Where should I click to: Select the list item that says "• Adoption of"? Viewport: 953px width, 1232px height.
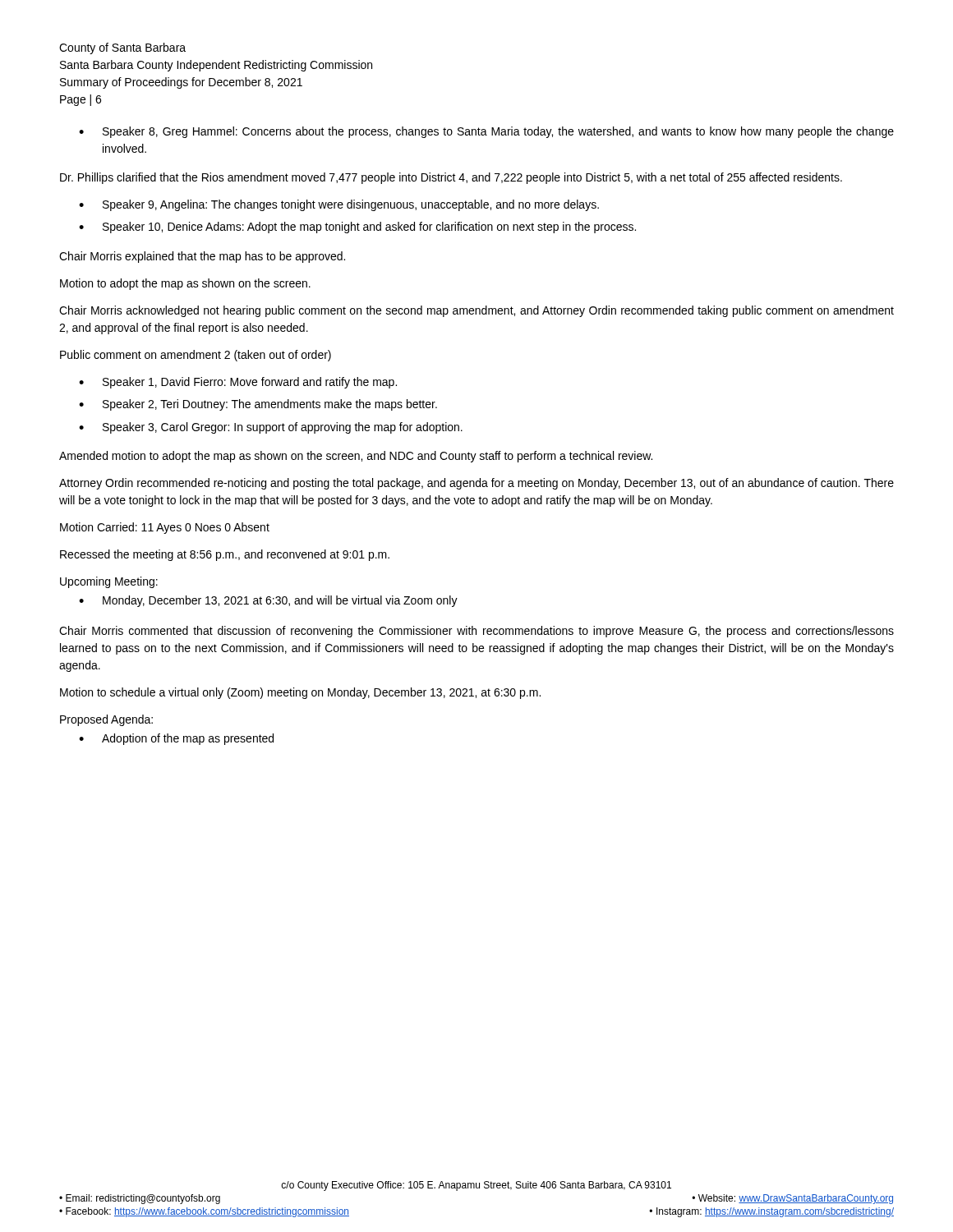point(176,739)
